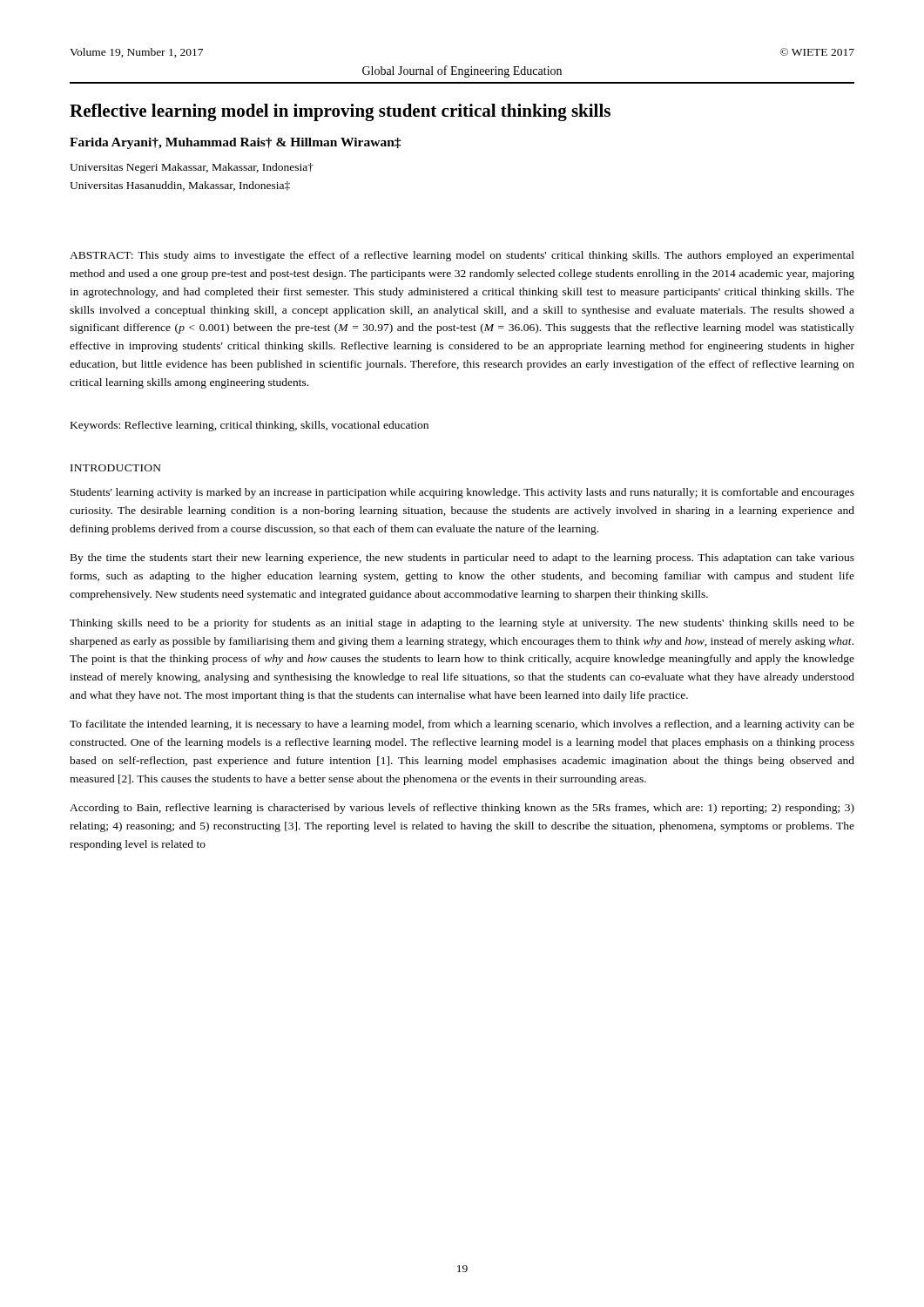This screenshot has height=1307, width=924.
Task: Locate the block of text that opens with "Universitas Negeri Makassar, Makassar, Indonesia† Universitas"
Action: 192,176
